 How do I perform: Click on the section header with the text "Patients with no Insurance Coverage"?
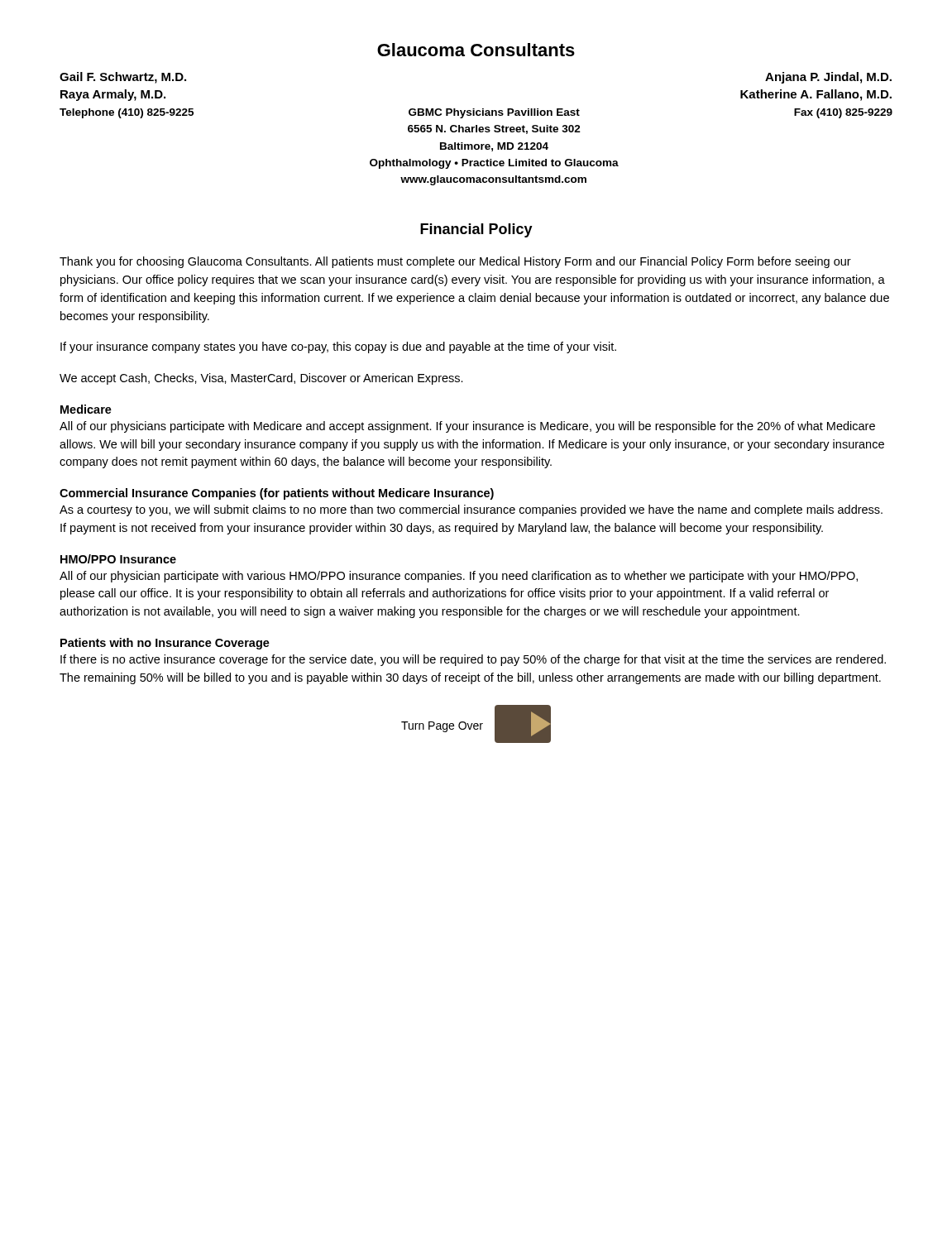tap(165, 643)
